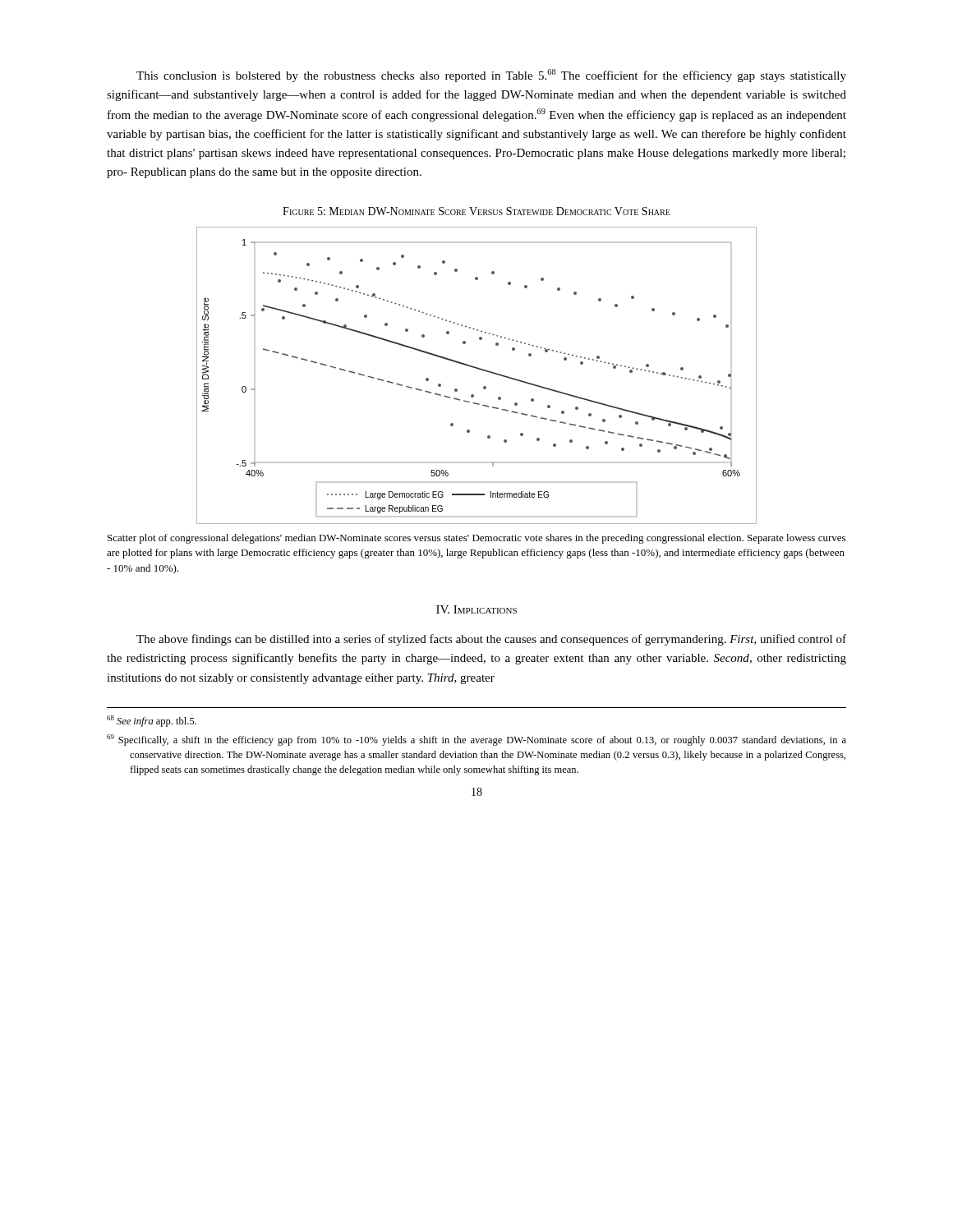The height and width of the screenshot is (1232, 953).
Task: Where is the passage that starts "The above findings"?
Action: coord(476,658)
